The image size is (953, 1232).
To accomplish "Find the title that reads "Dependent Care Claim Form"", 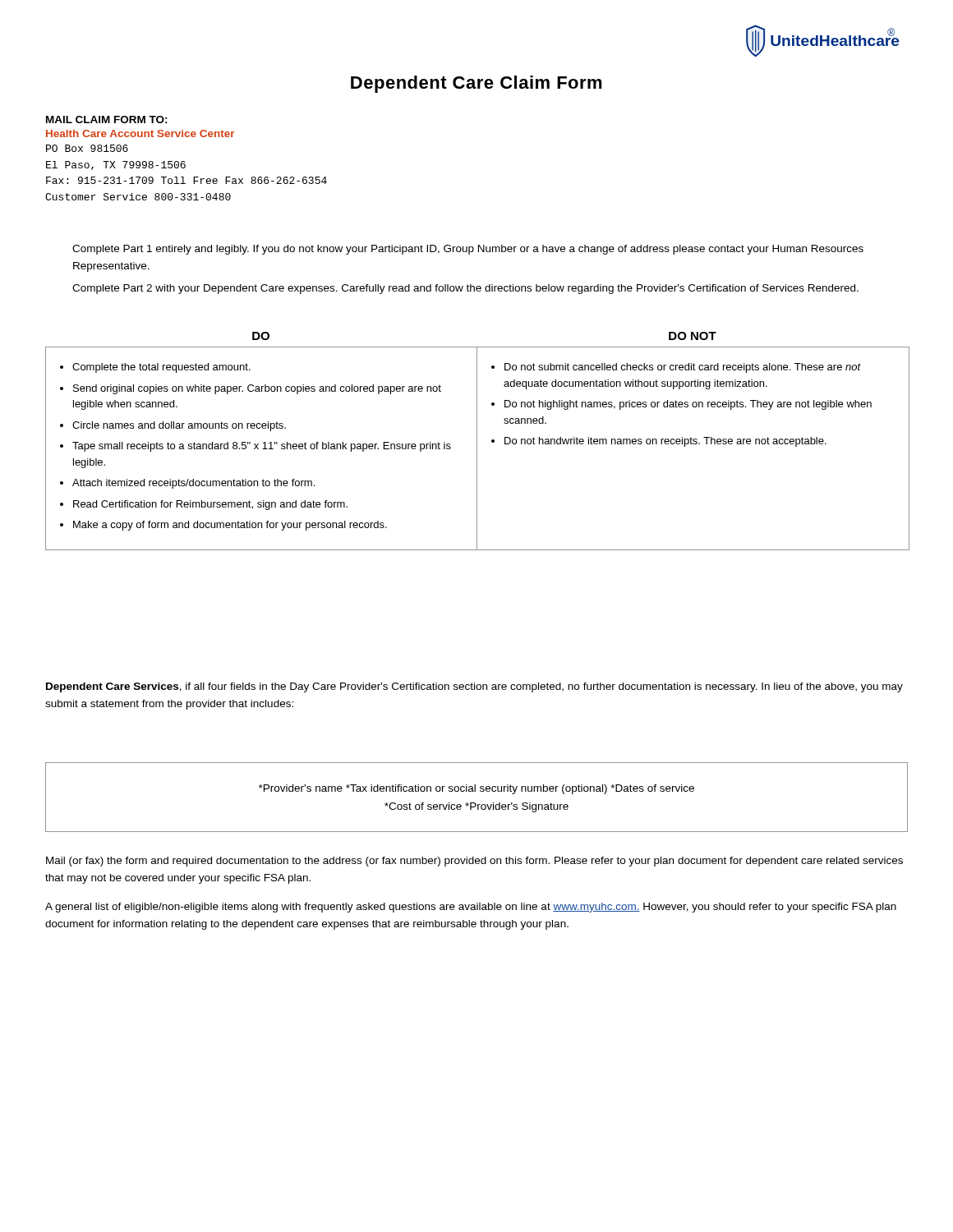I will pyautogui.click(x=476, y=83).
